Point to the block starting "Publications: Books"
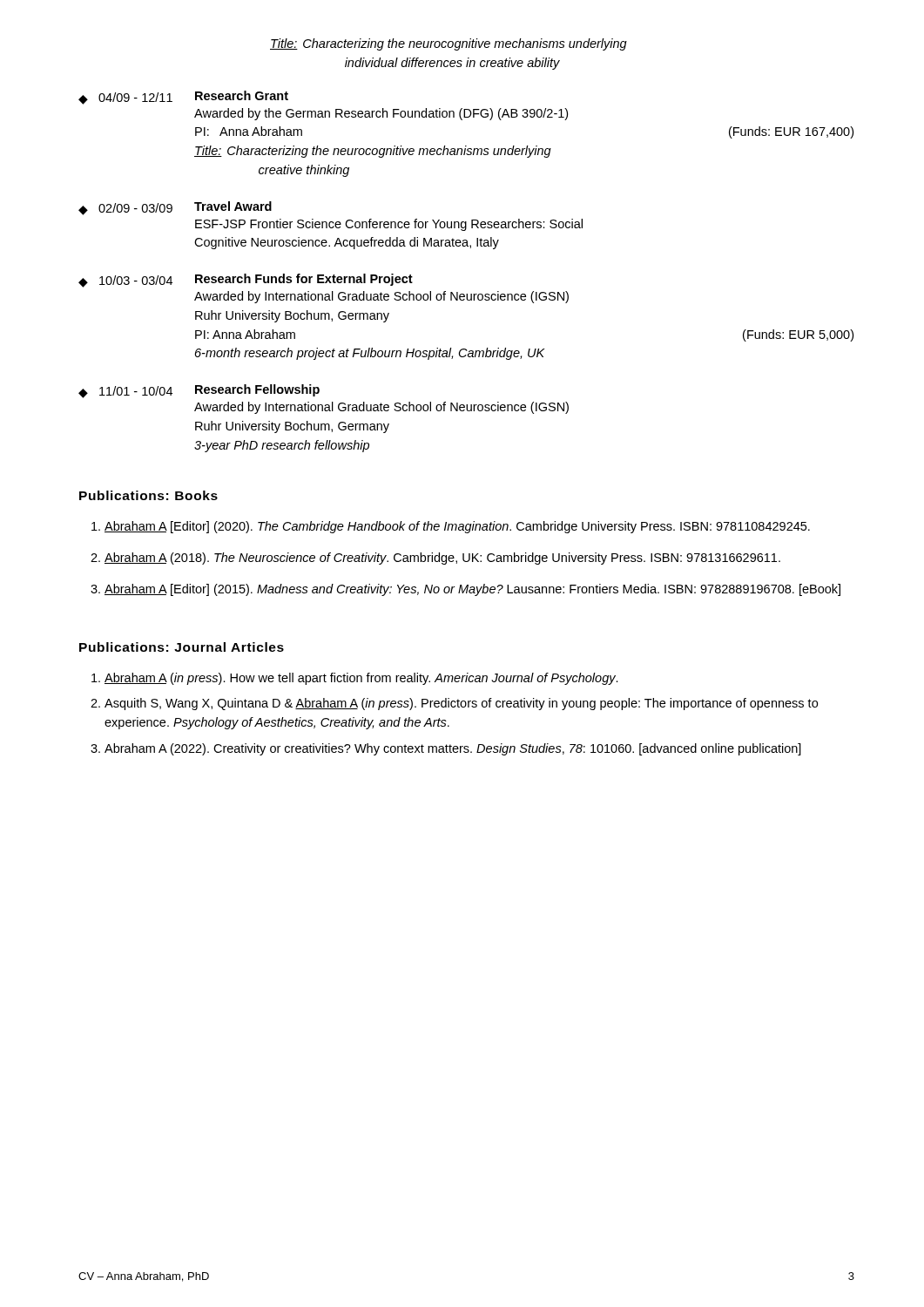The width and height of the screenshot is (924, 1307). (148, 496)
